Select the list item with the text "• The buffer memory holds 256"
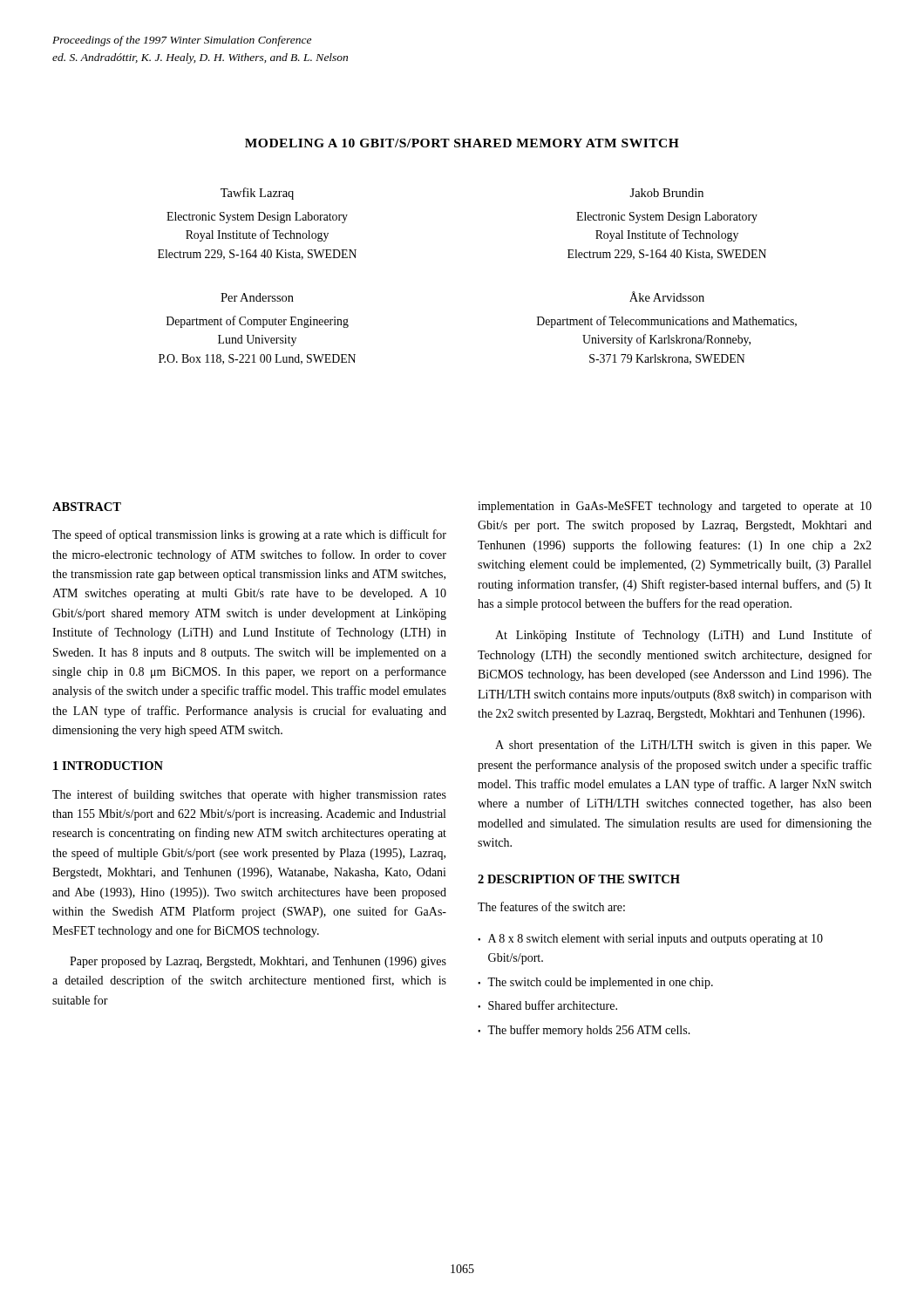This screenshot has height=1308, width=924. pyautogui.click(x=584, y=1031)
